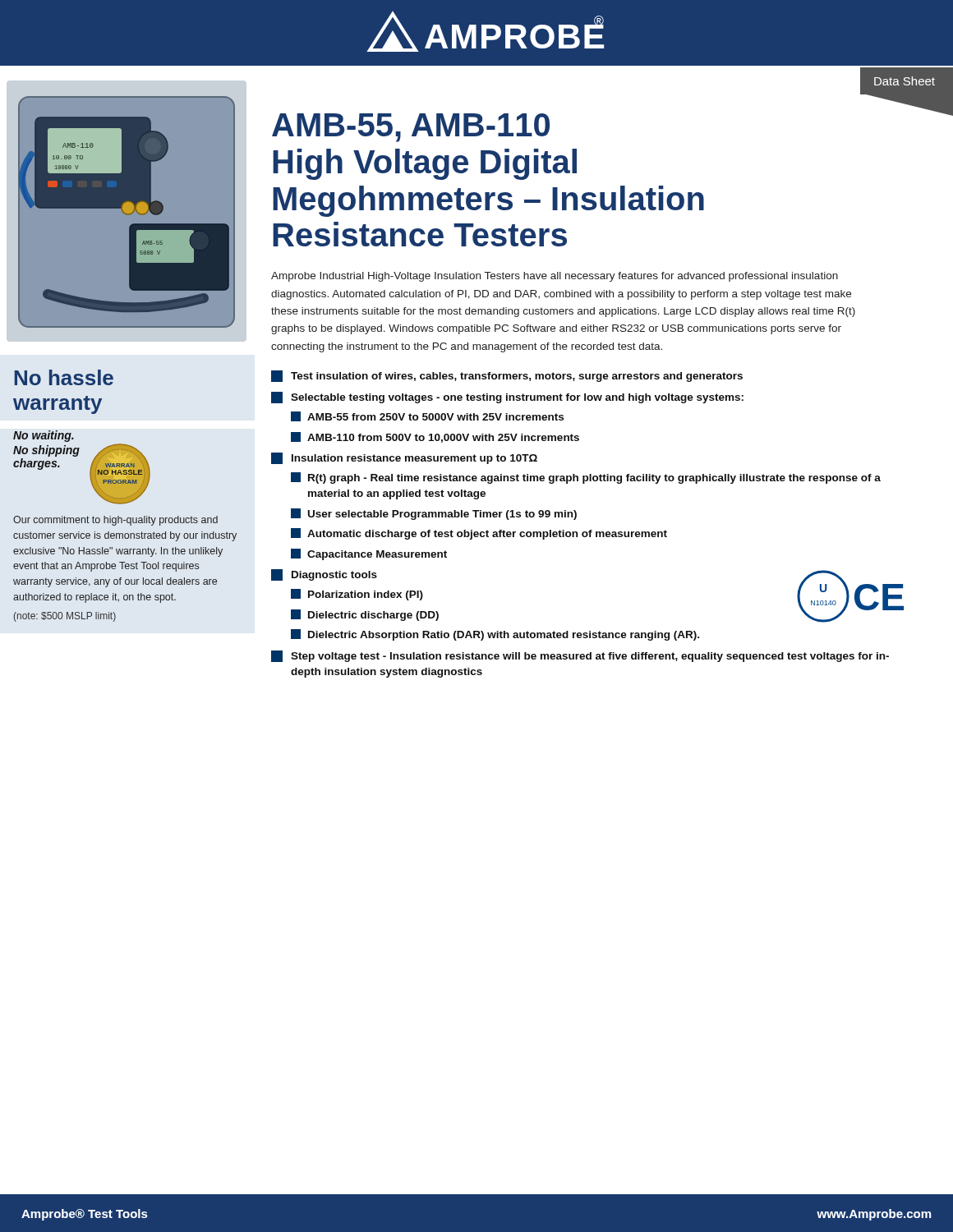Click where it says "Dielectric discharge (DD)"
953x1232 pixels.
[x=365, y=615]
